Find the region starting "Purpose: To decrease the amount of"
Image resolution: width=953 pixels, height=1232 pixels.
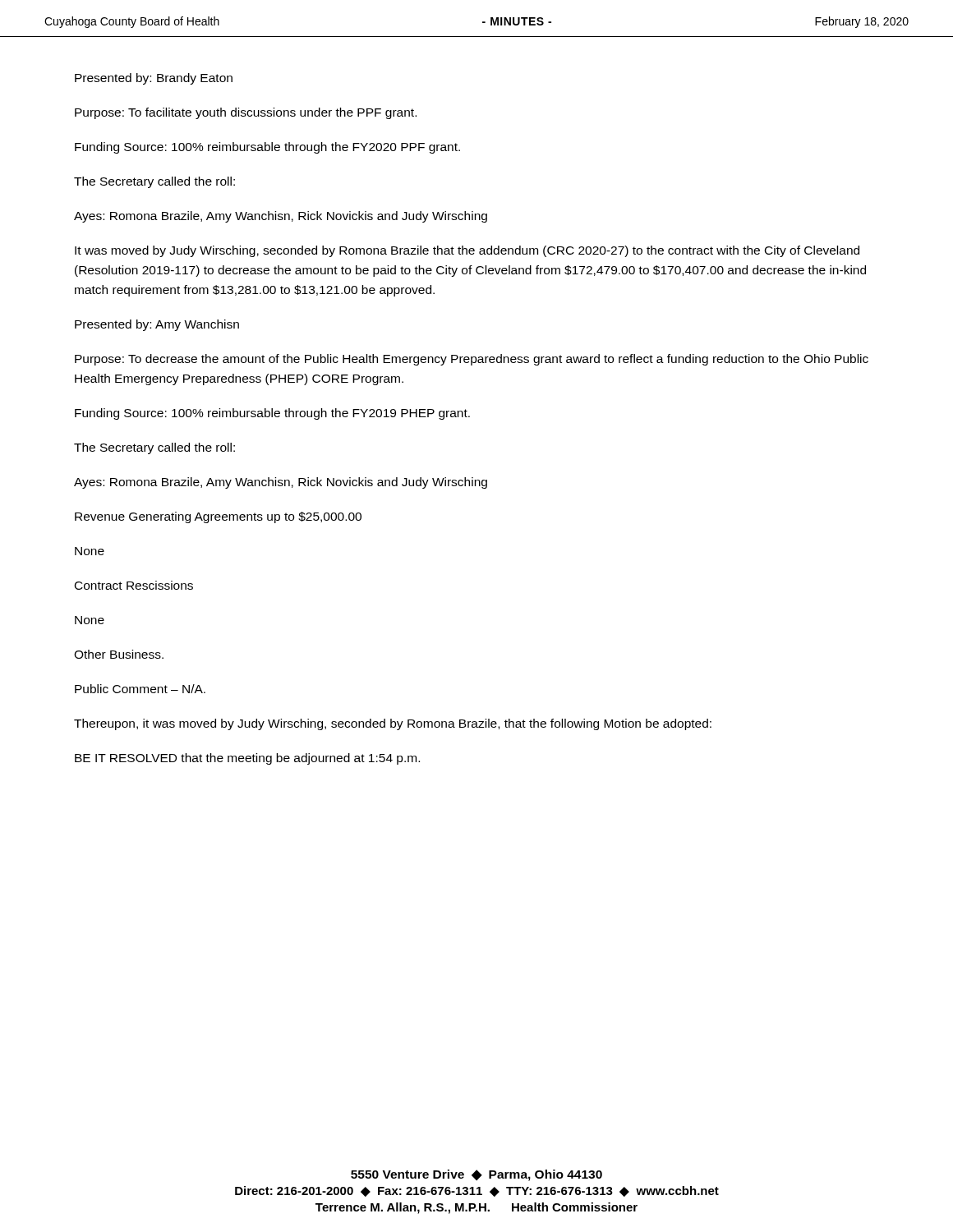pyautogui.click(x=471, y=368)
